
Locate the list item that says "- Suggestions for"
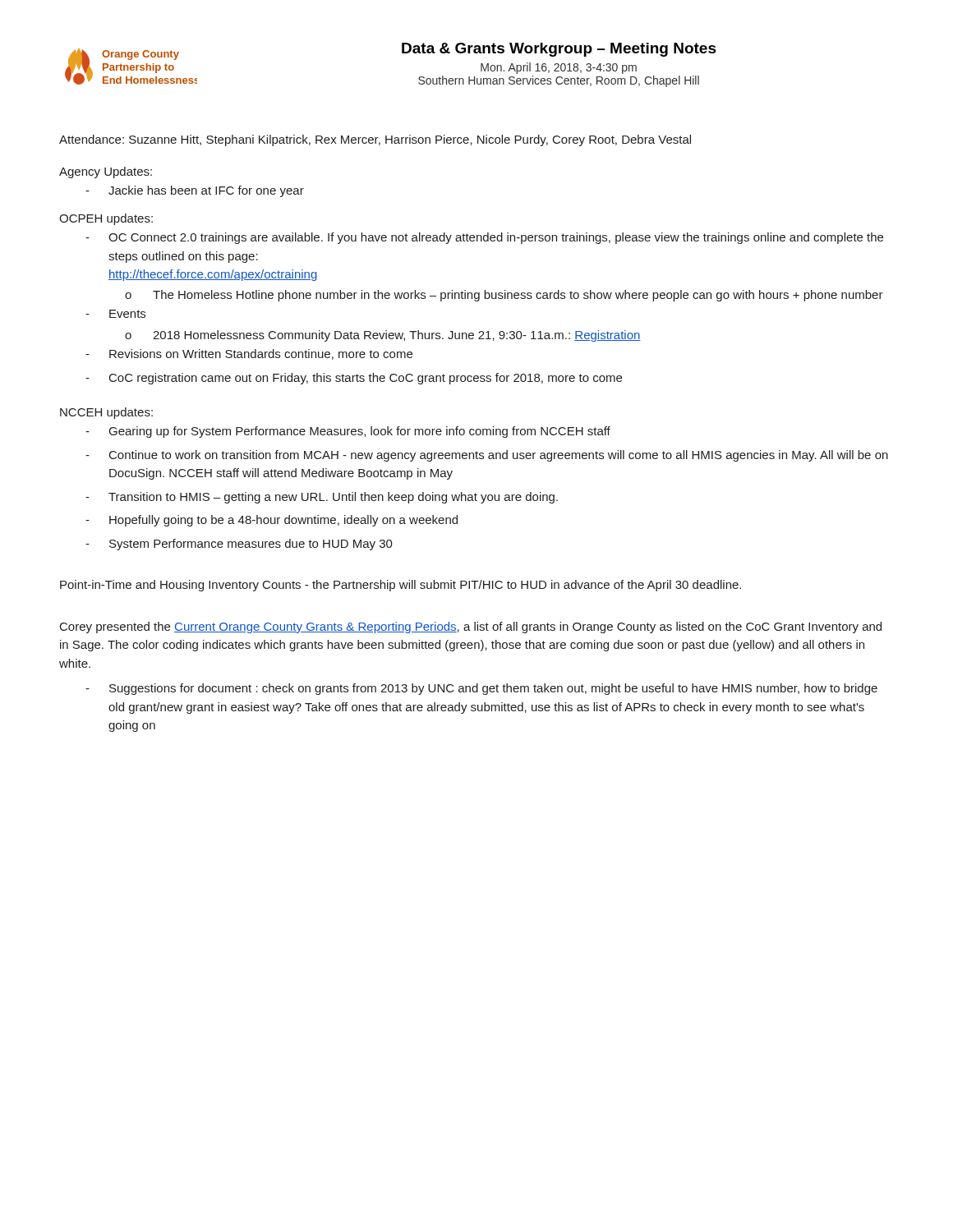click(490, 707)
